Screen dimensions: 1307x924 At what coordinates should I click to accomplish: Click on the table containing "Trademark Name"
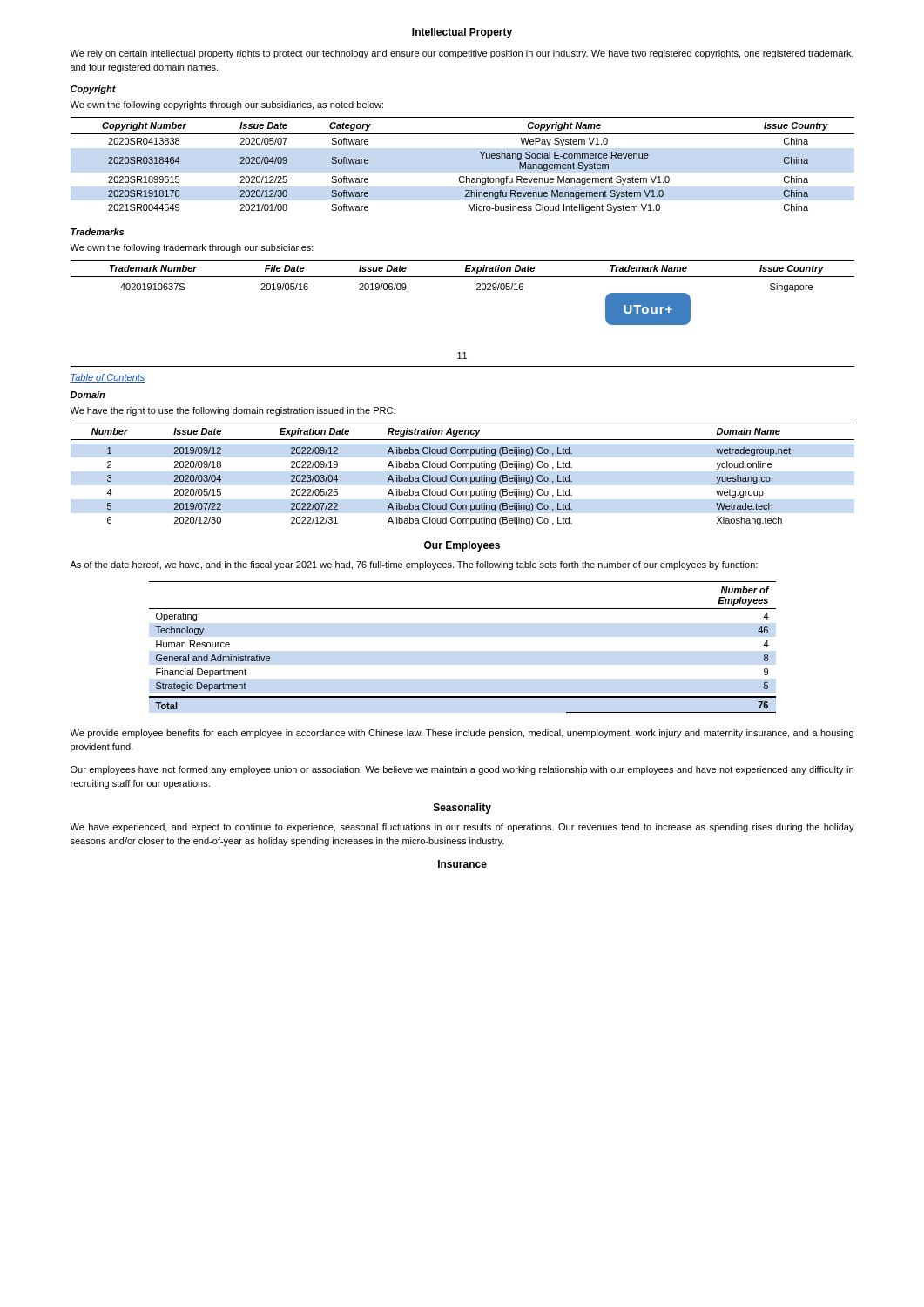462,300
